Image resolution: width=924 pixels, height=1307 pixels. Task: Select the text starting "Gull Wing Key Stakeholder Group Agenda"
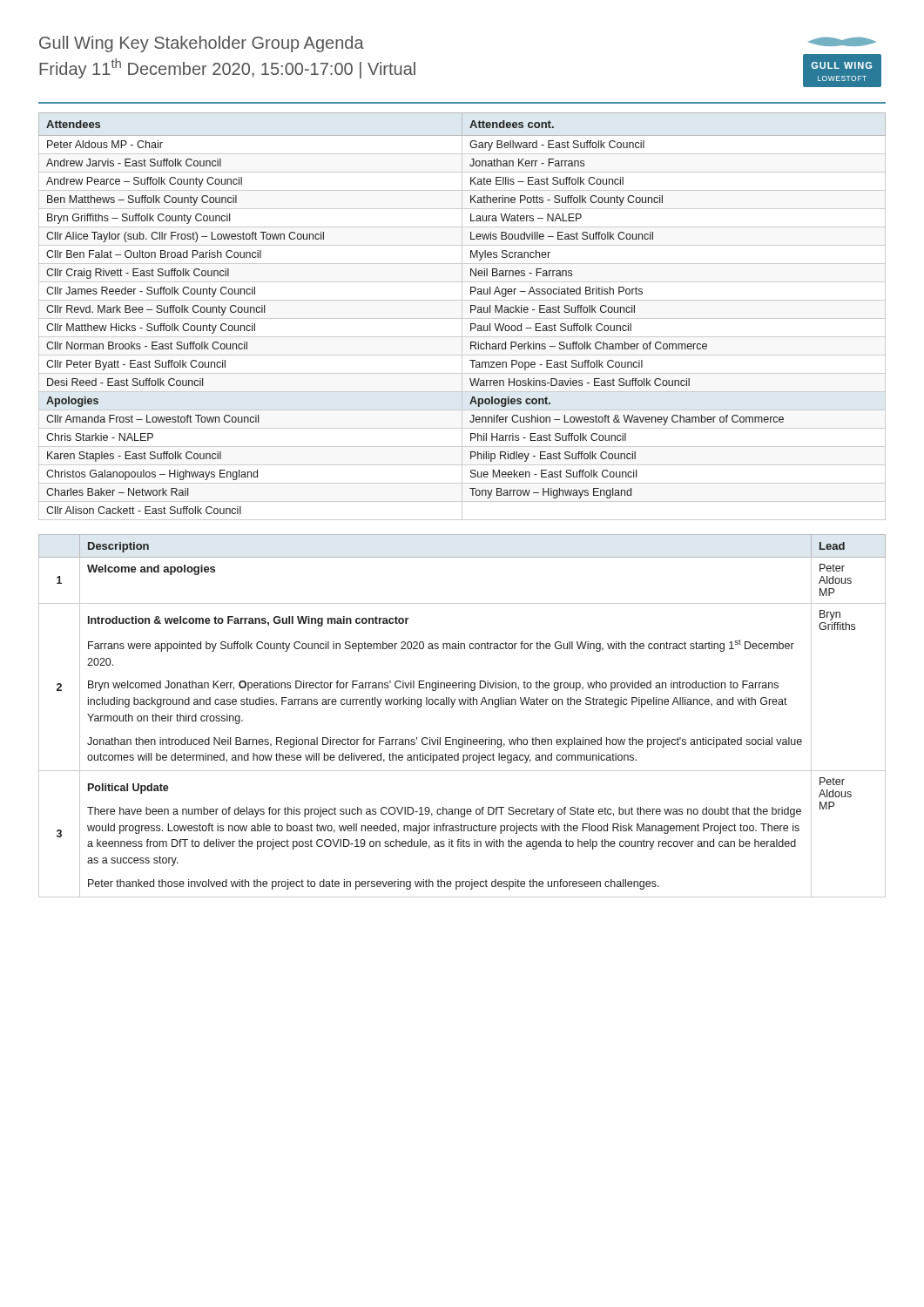coord(205,44)
